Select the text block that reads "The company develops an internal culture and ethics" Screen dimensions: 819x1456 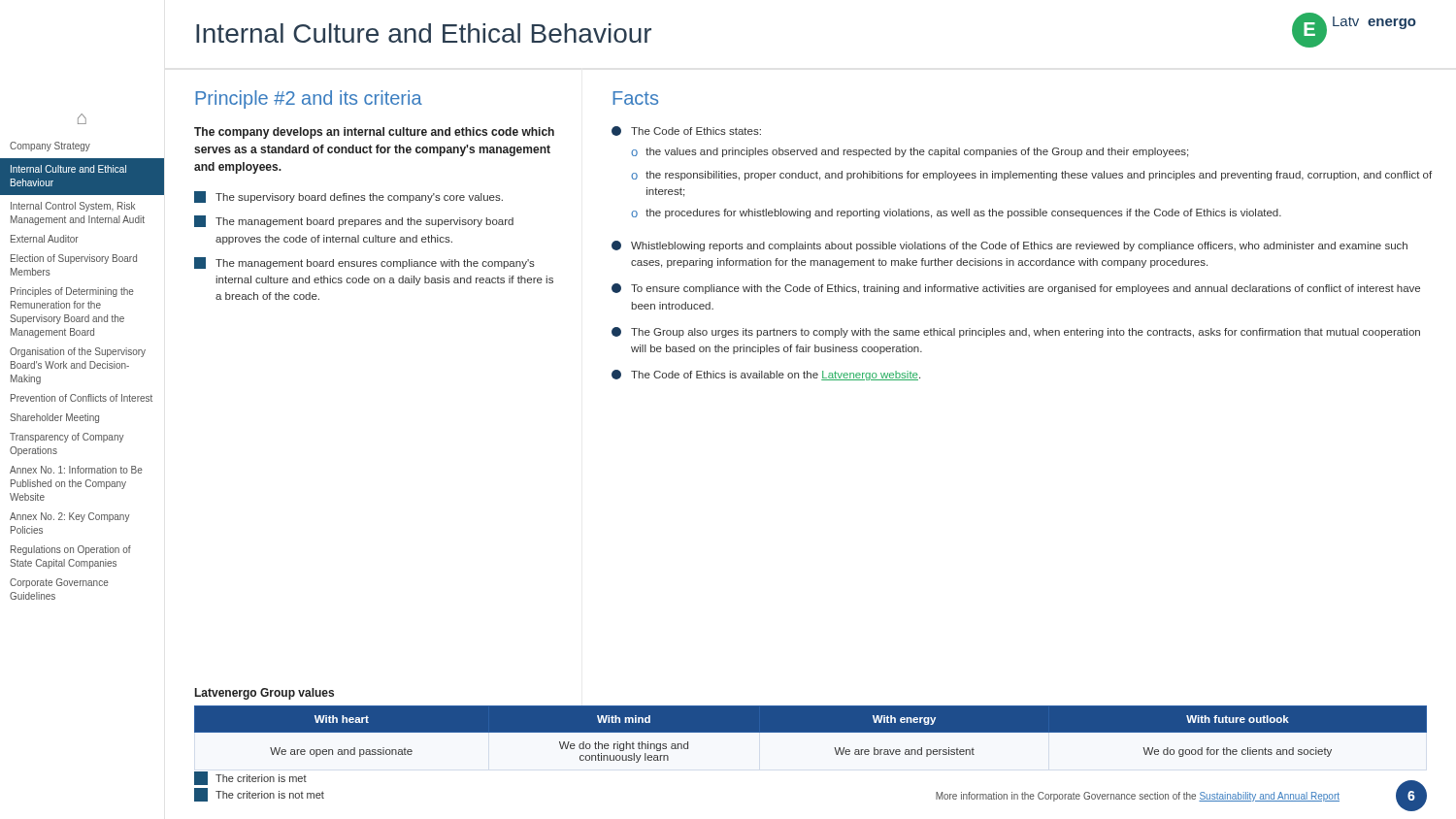click(374, 149)
